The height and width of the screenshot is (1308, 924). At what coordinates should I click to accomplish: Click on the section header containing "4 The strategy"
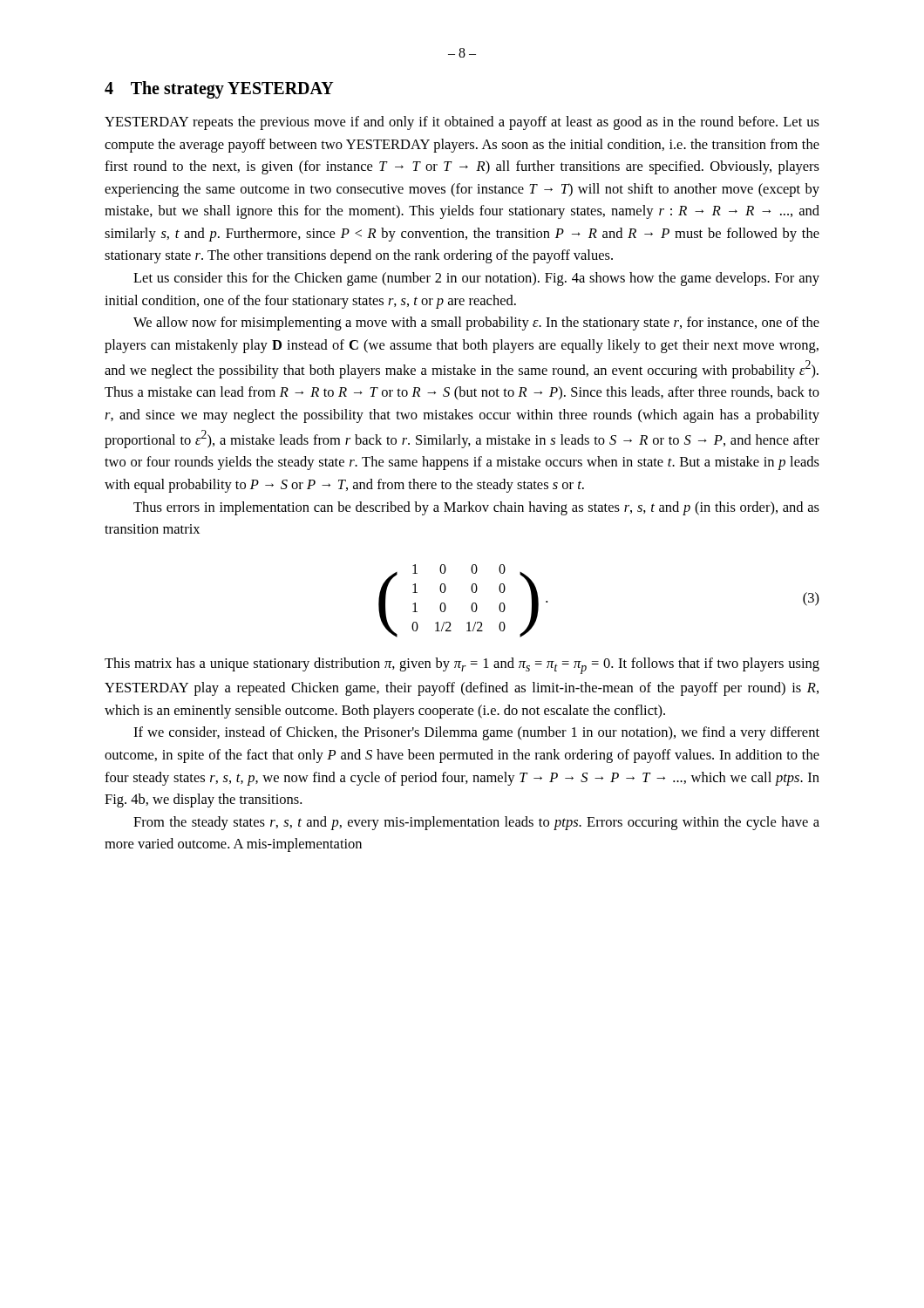(x=219, y=88)
